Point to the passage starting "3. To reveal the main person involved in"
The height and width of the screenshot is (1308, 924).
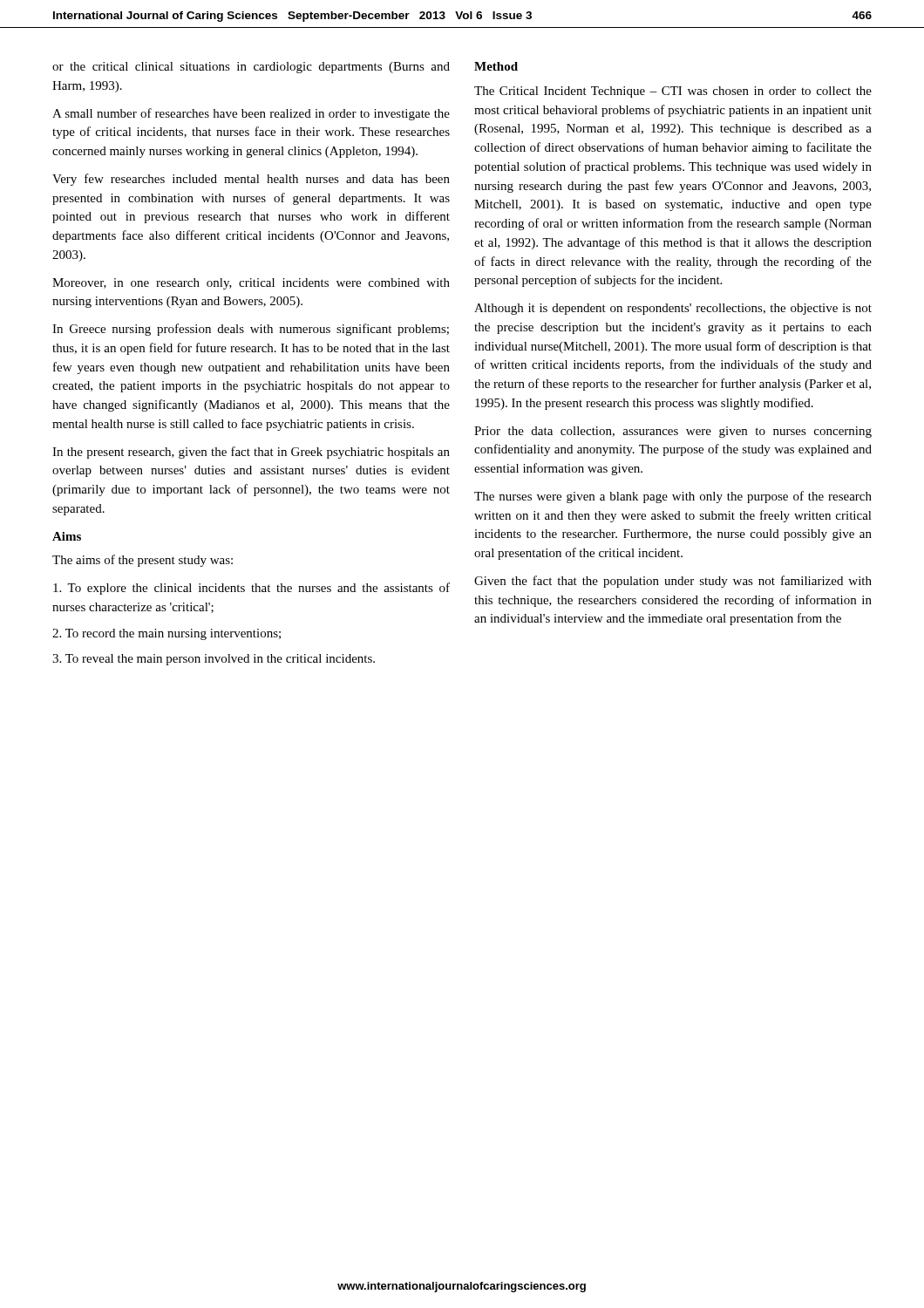click(251, 659)
